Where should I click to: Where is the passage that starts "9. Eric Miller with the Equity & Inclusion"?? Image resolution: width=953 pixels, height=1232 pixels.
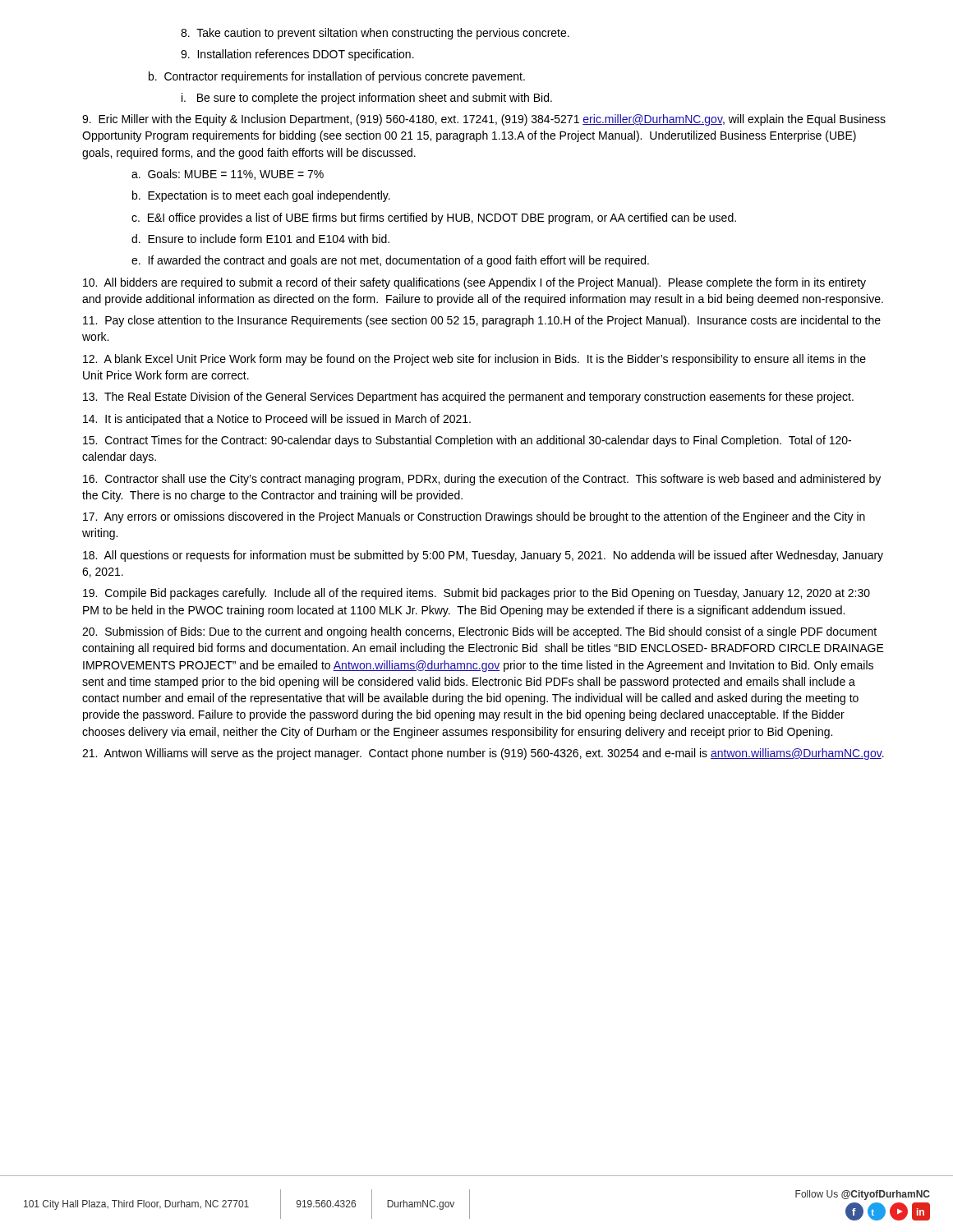tap(484, 136)
